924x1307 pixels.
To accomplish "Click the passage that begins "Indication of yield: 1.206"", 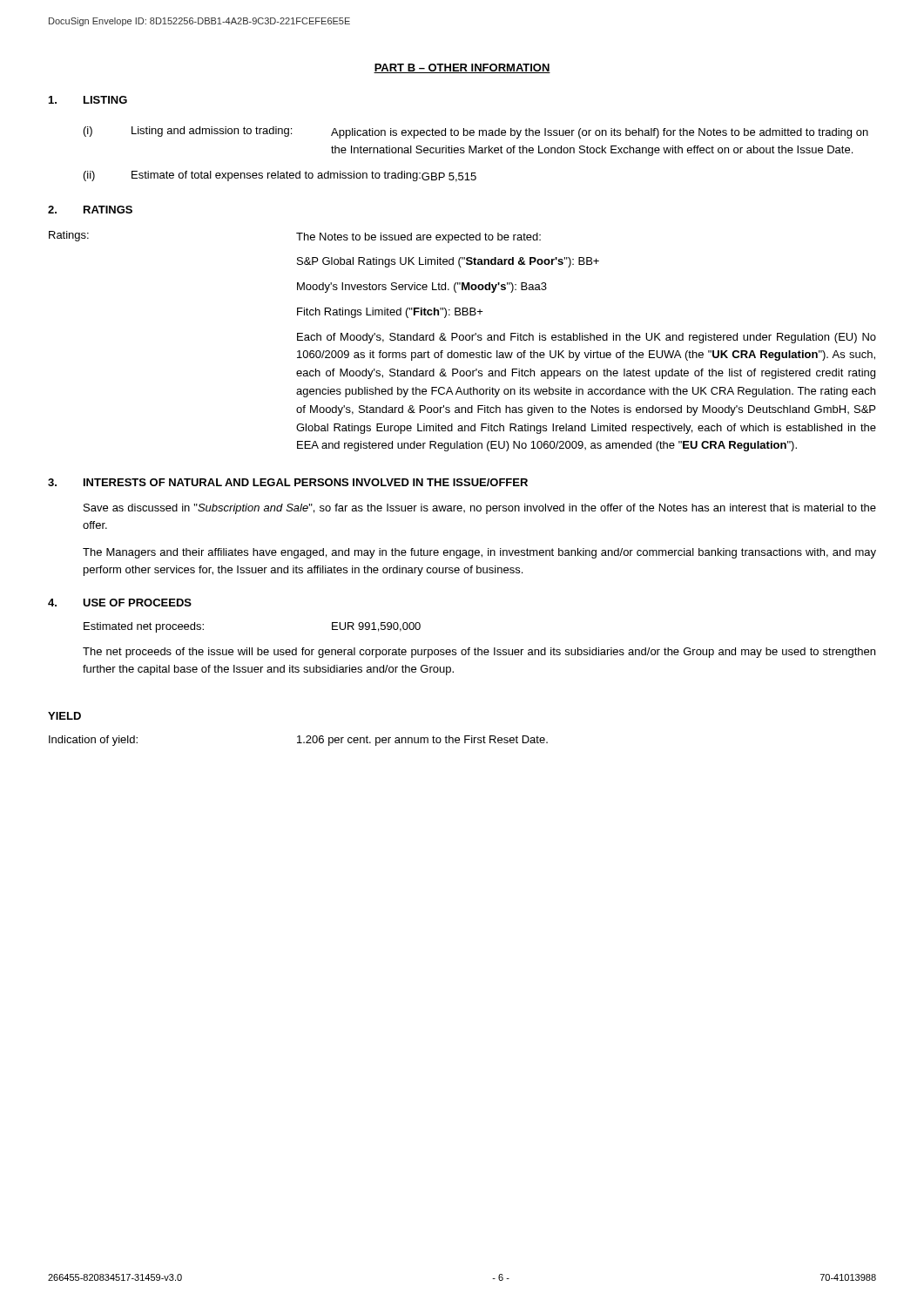I will click(298, 739).
